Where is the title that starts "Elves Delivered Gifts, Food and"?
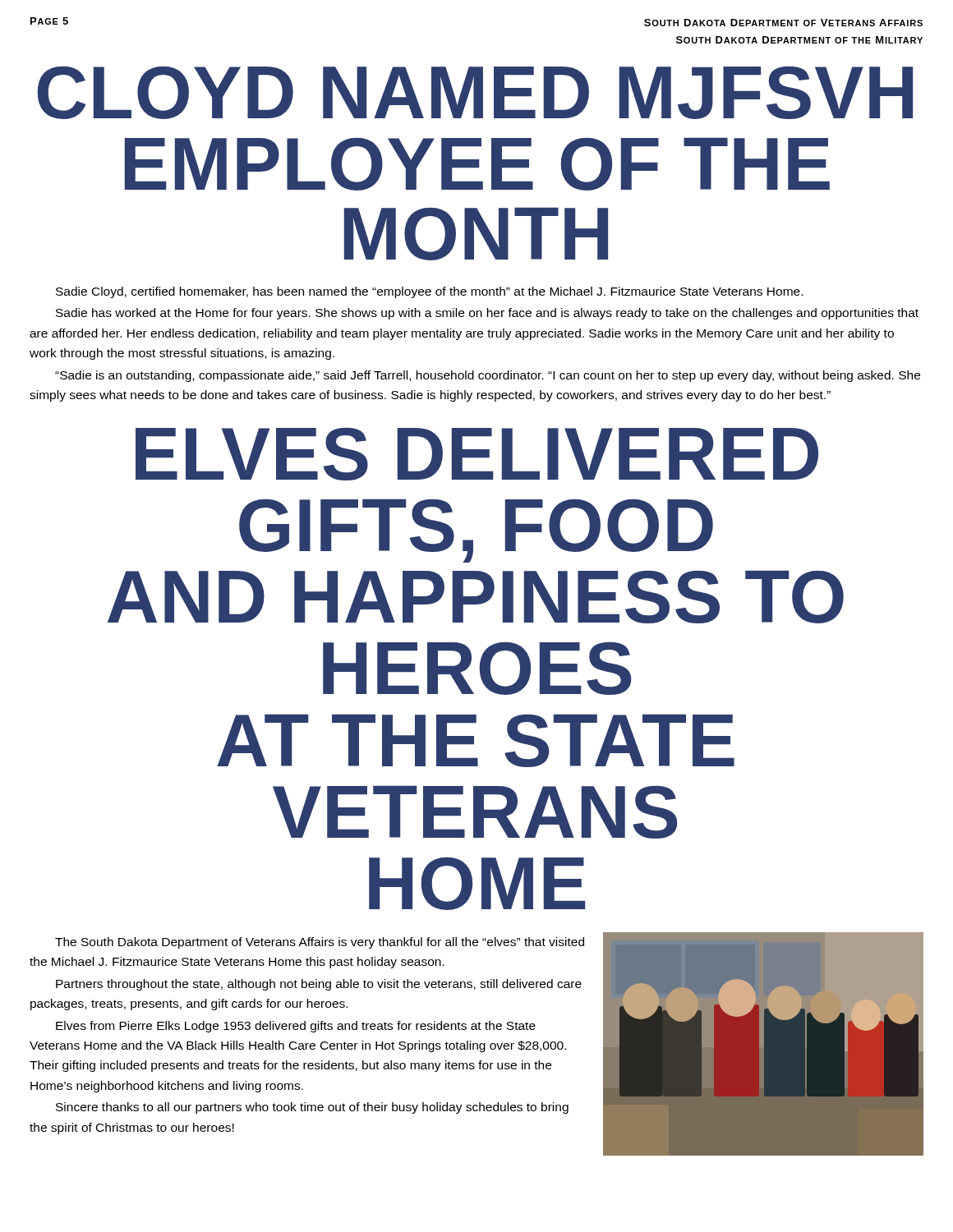The image size is (953, 1232). [x=476, y=667]
